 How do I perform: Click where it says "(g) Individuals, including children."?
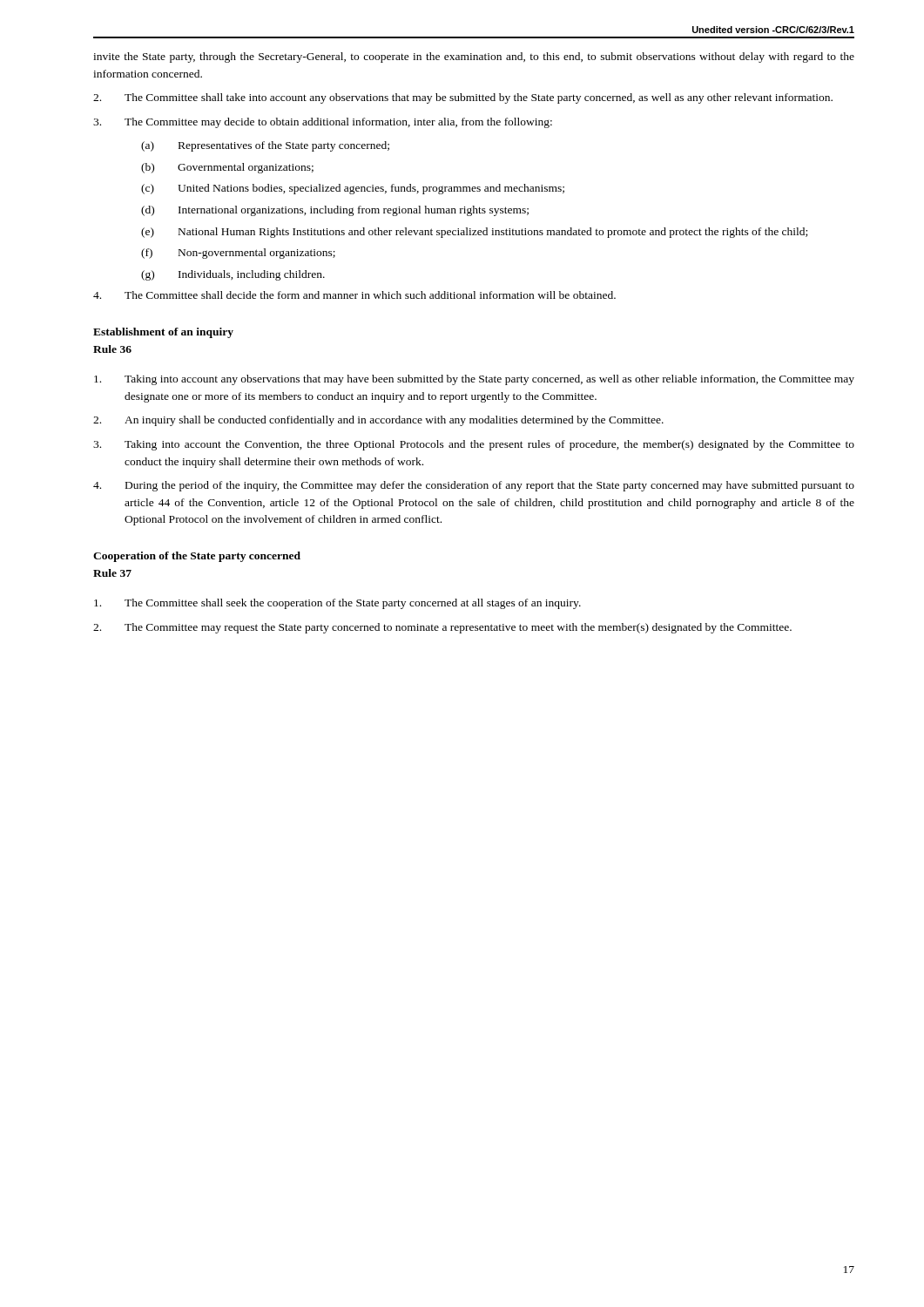click(x=233, y=275)
